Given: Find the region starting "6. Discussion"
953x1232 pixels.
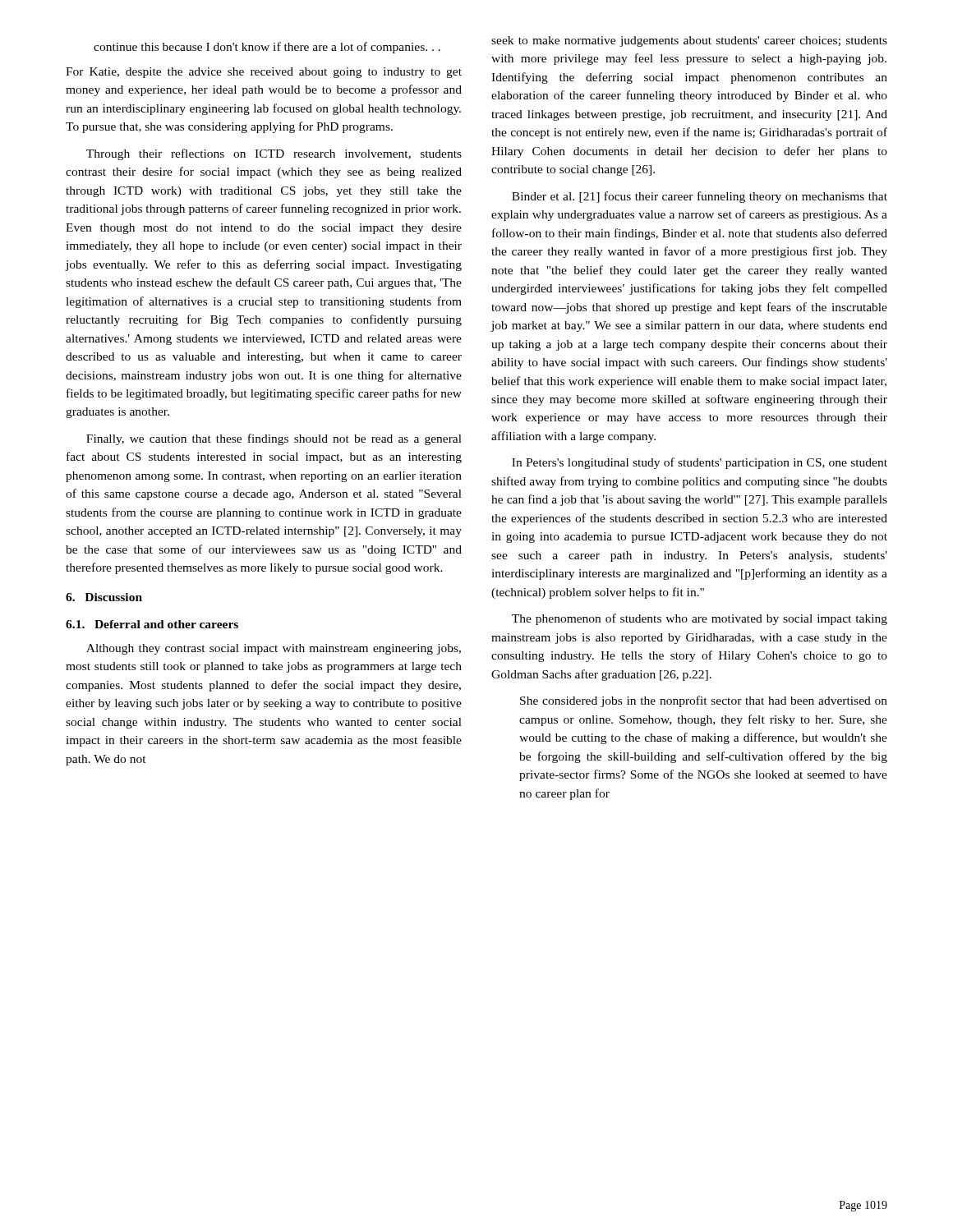Looking at the screenshot, I should (x=104, y=597).
